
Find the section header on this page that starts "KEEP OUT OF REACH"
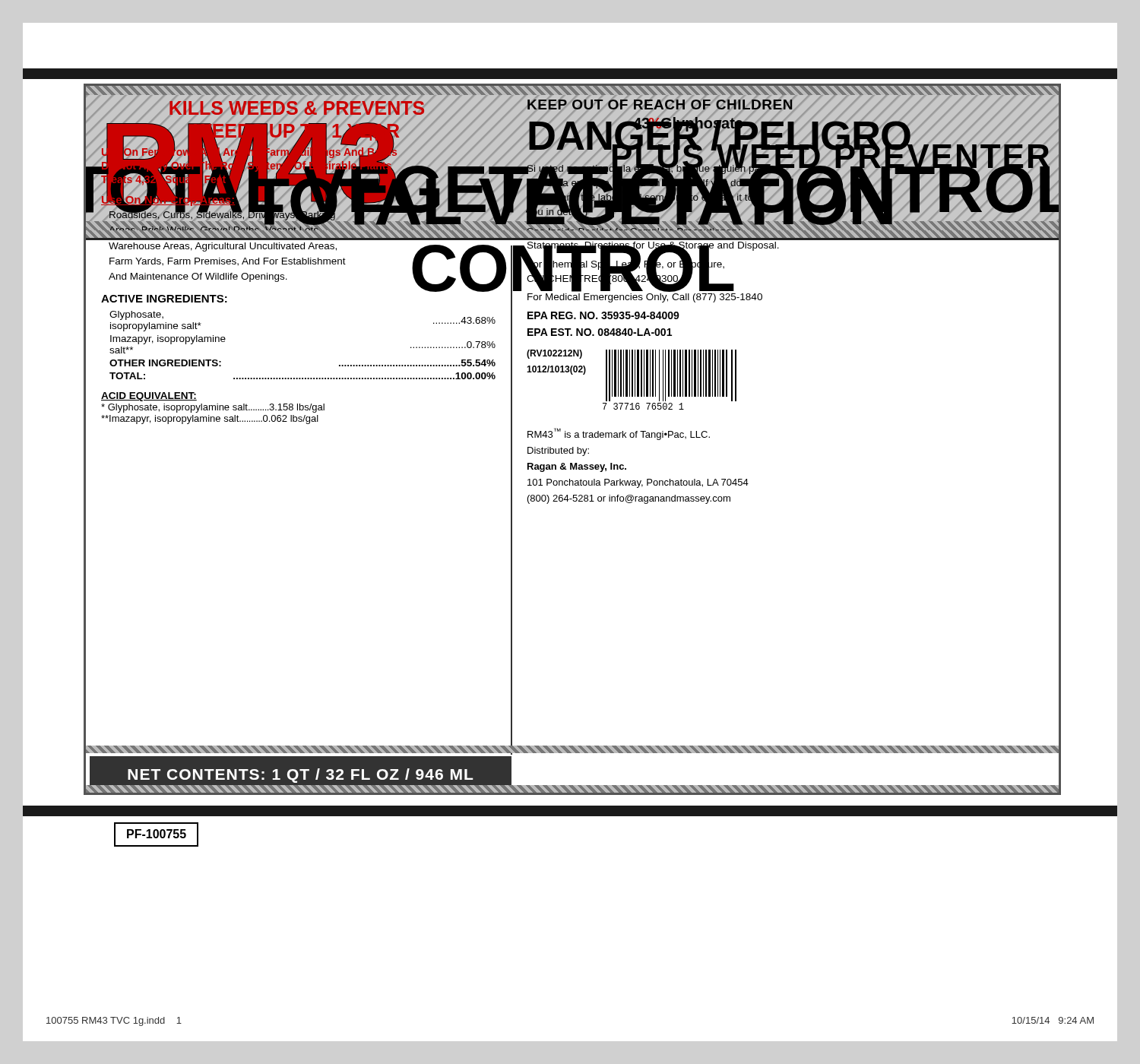tap(660, 104)
